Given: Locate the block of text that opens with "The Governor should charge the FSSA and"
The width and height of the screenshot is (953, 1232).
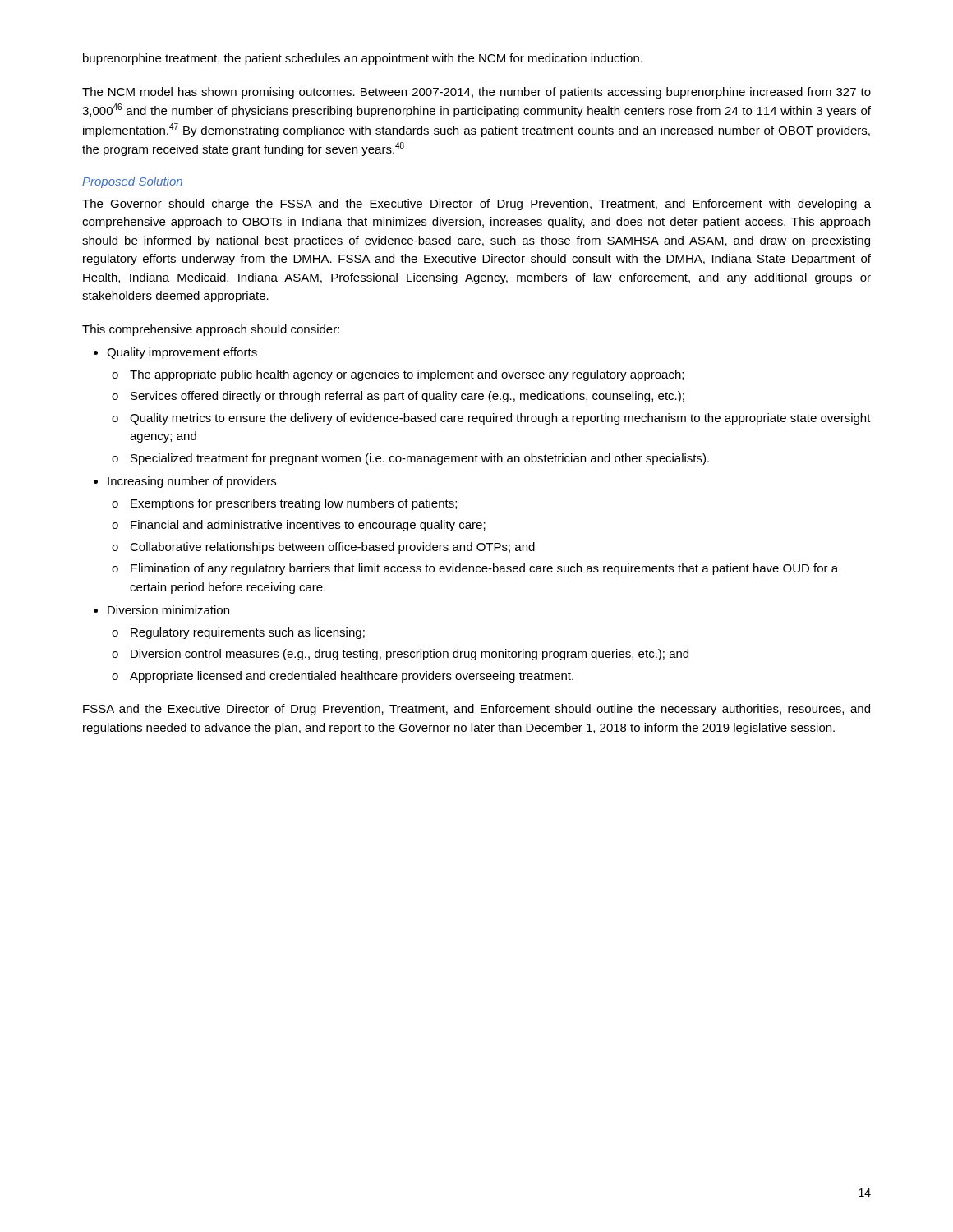Looking at the screenshot, I should click(x=476, y=249).
